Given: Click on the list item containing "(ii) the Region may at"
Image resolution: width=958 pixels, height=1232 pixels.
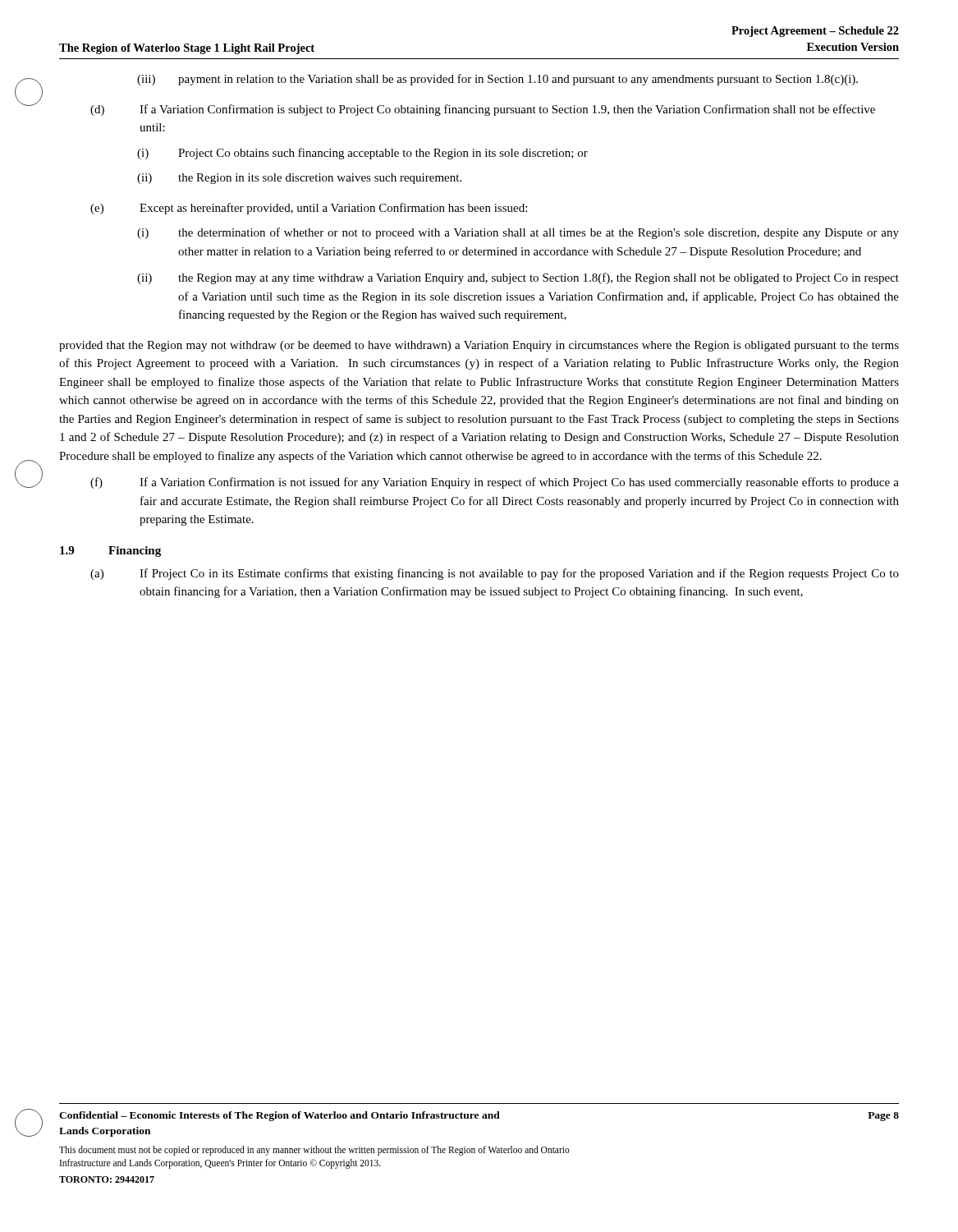Looking at the screenshot, I should coord(518,296).
